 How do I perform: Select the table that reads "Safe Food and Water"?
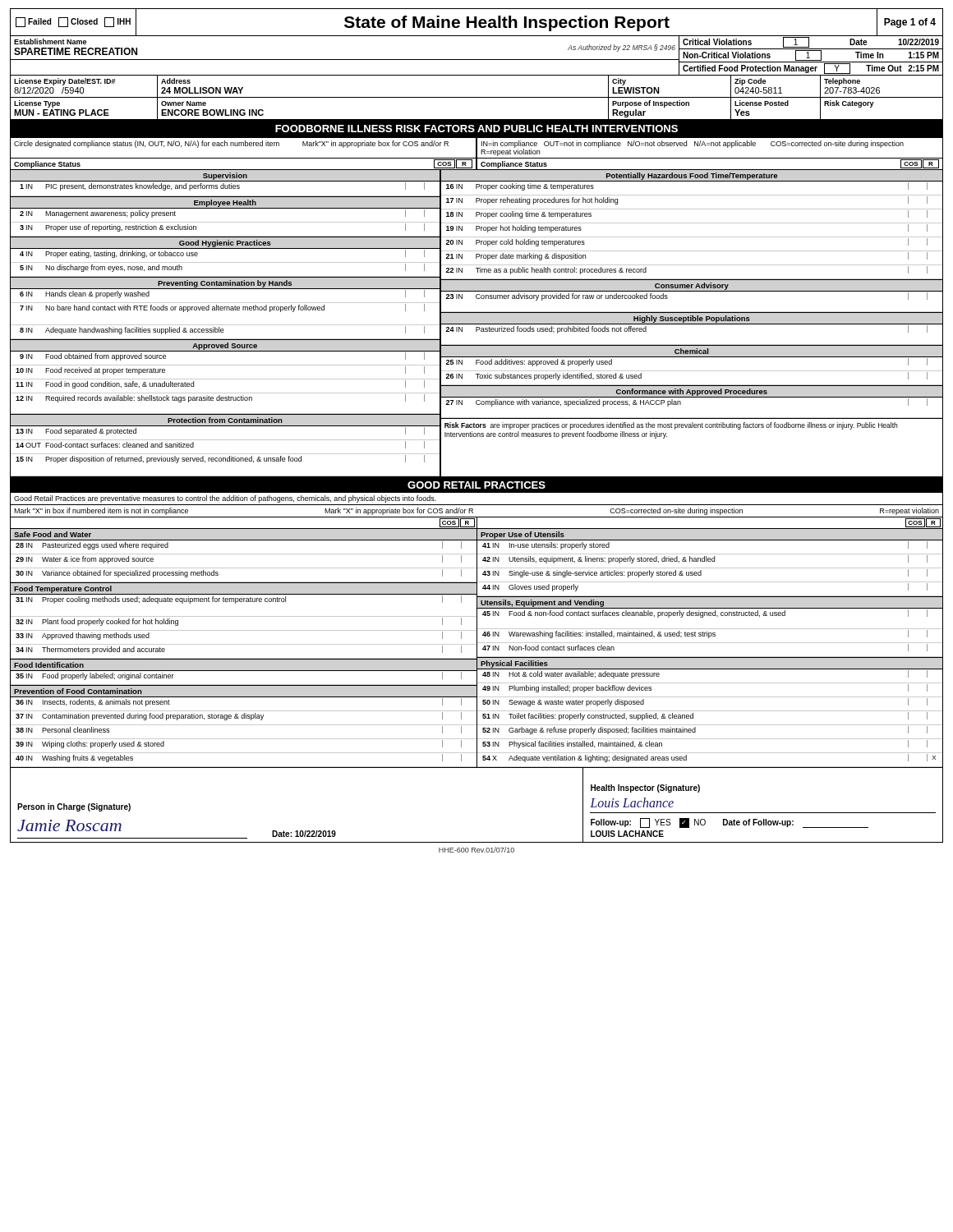point(476,648)
